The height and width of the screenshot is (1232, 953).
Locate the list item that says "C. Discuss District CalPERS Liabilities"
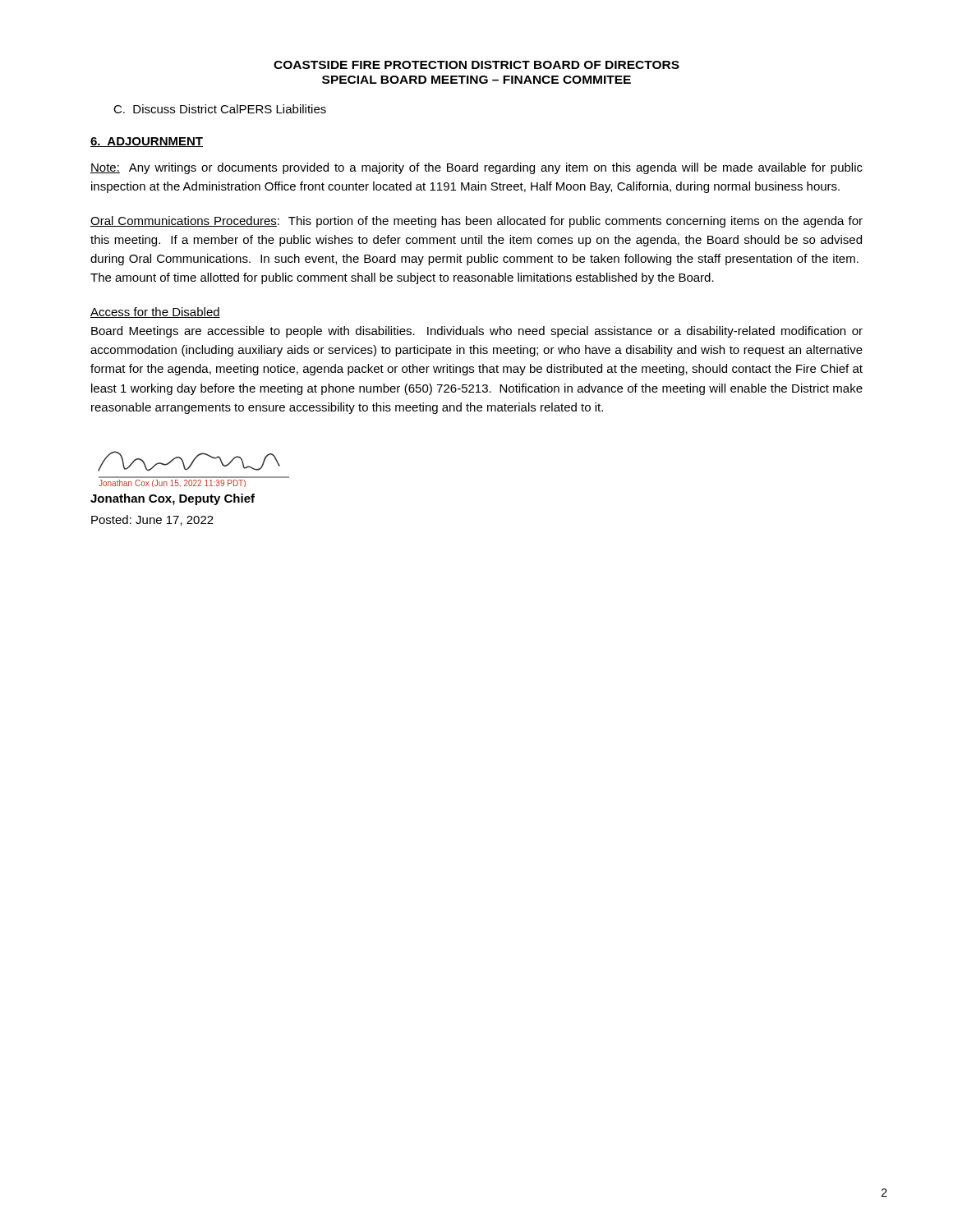[220, 109]
